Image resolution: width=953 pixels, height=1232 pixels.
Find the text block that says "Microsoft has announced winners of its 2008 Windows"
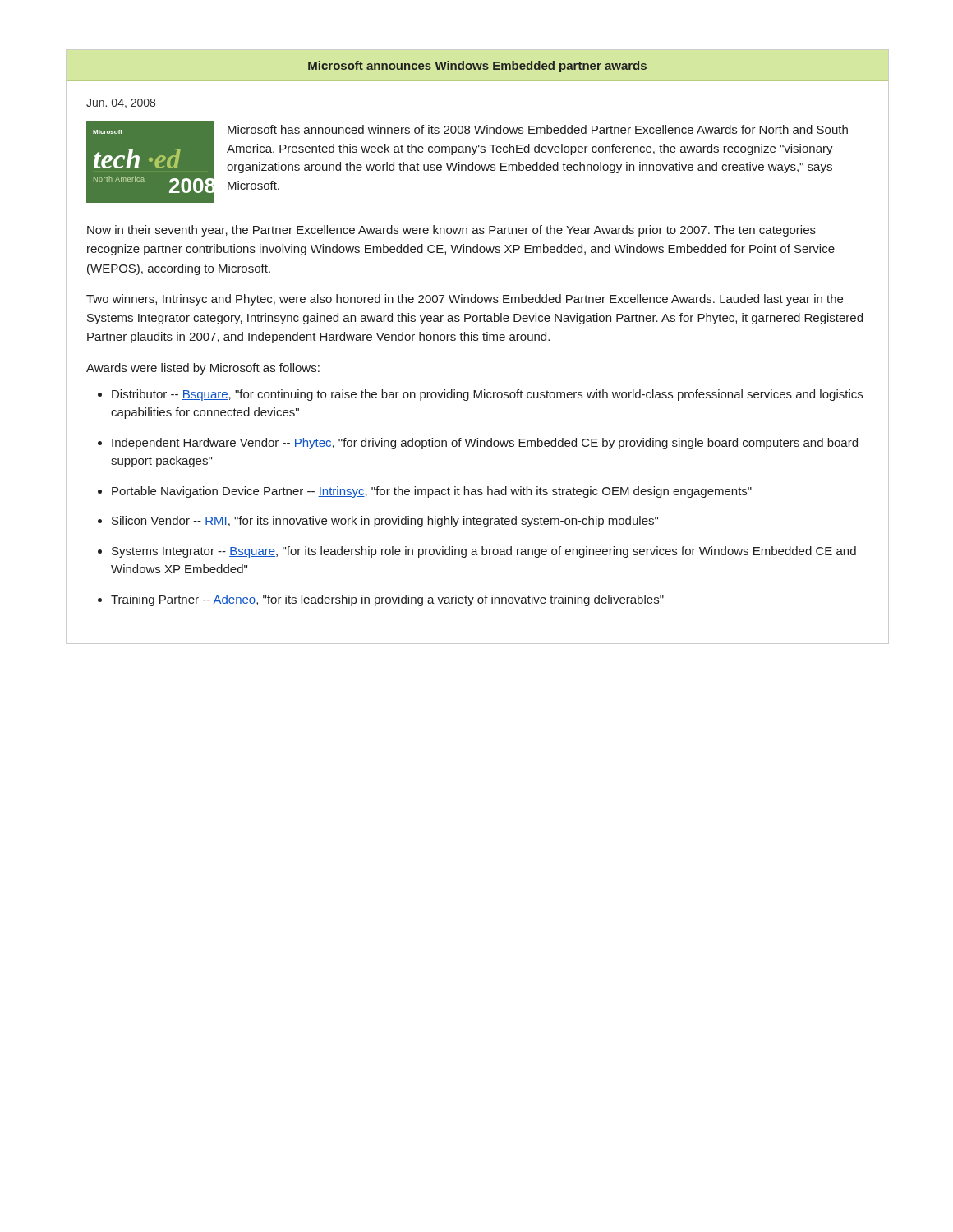(x=538, y=157)
